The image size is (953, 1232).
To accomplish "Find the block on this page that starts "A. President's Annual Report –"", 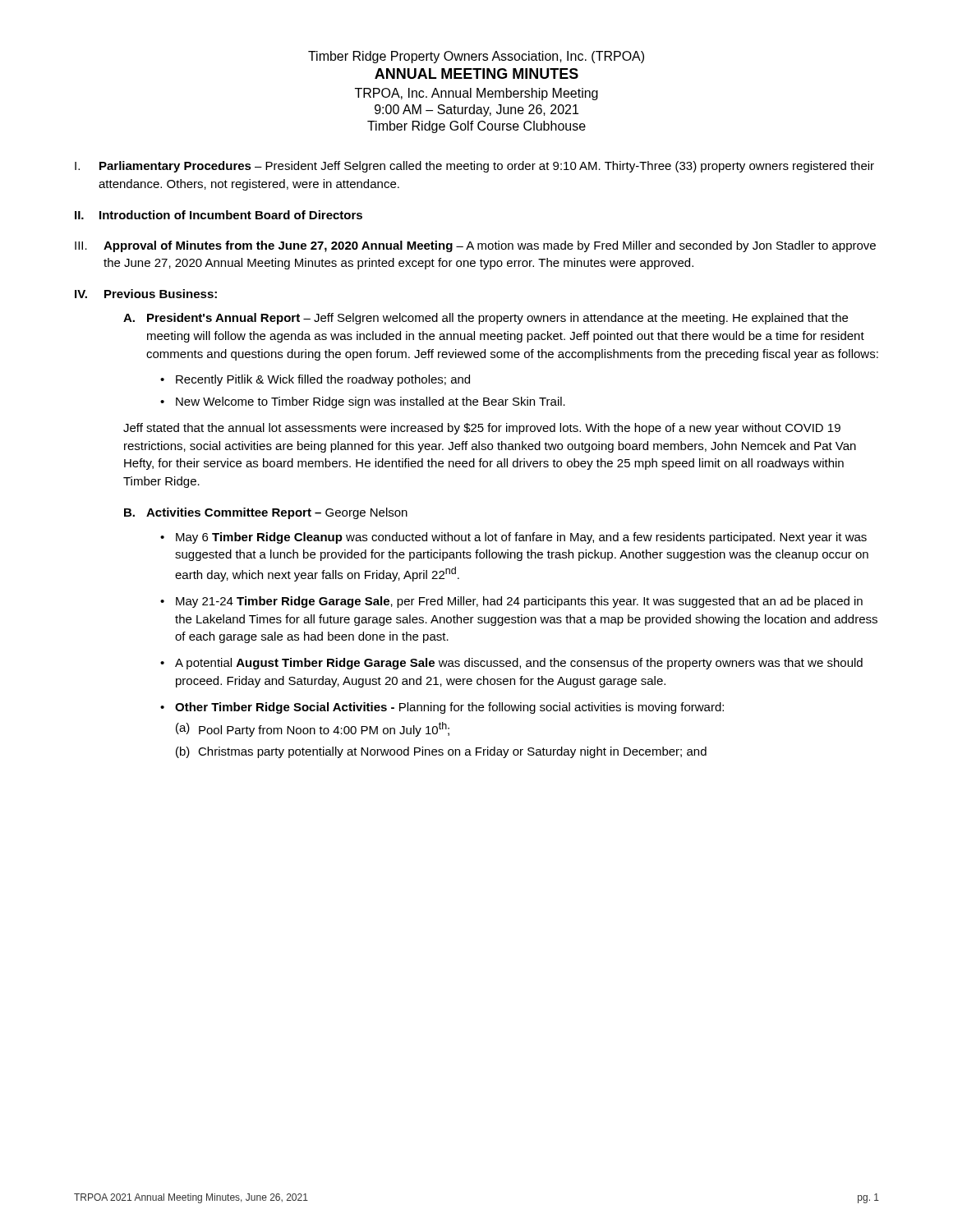I will click(x=501, y=336).
